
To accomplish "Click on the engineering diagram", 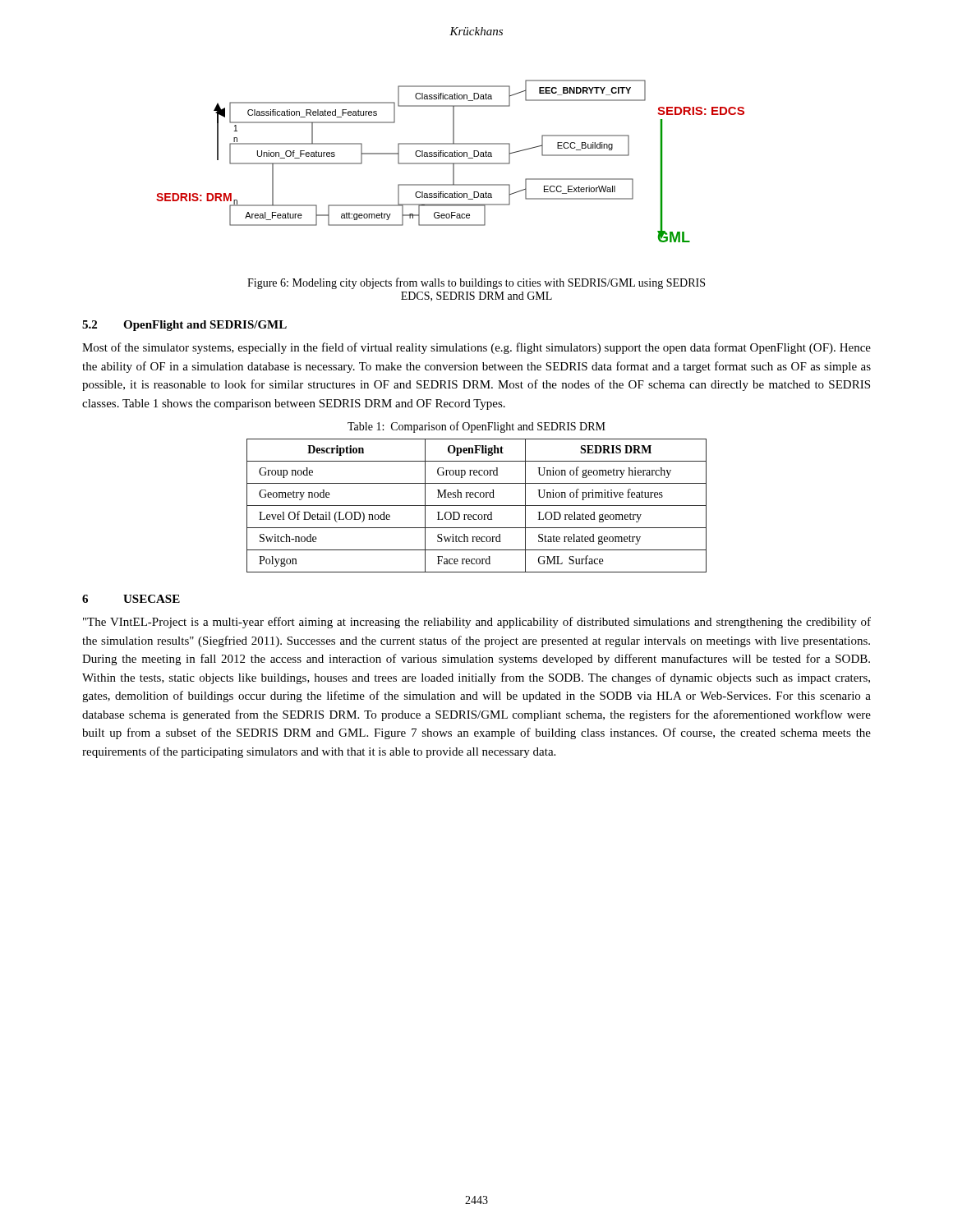I will (476, 162).
